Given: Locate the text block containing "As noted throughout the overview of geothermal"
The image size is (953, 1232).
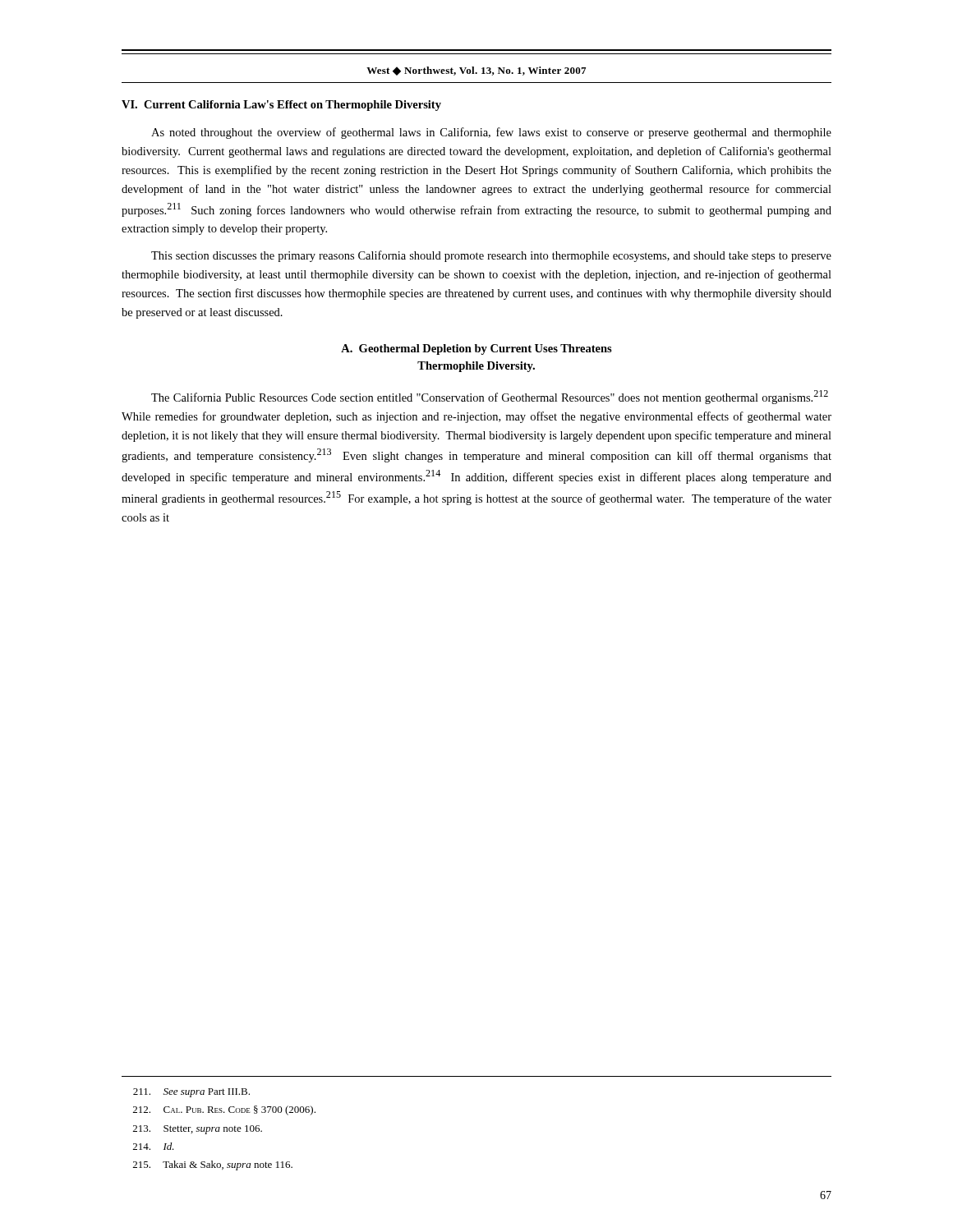Looking at the screenshot, I should [x=476, y=180].
